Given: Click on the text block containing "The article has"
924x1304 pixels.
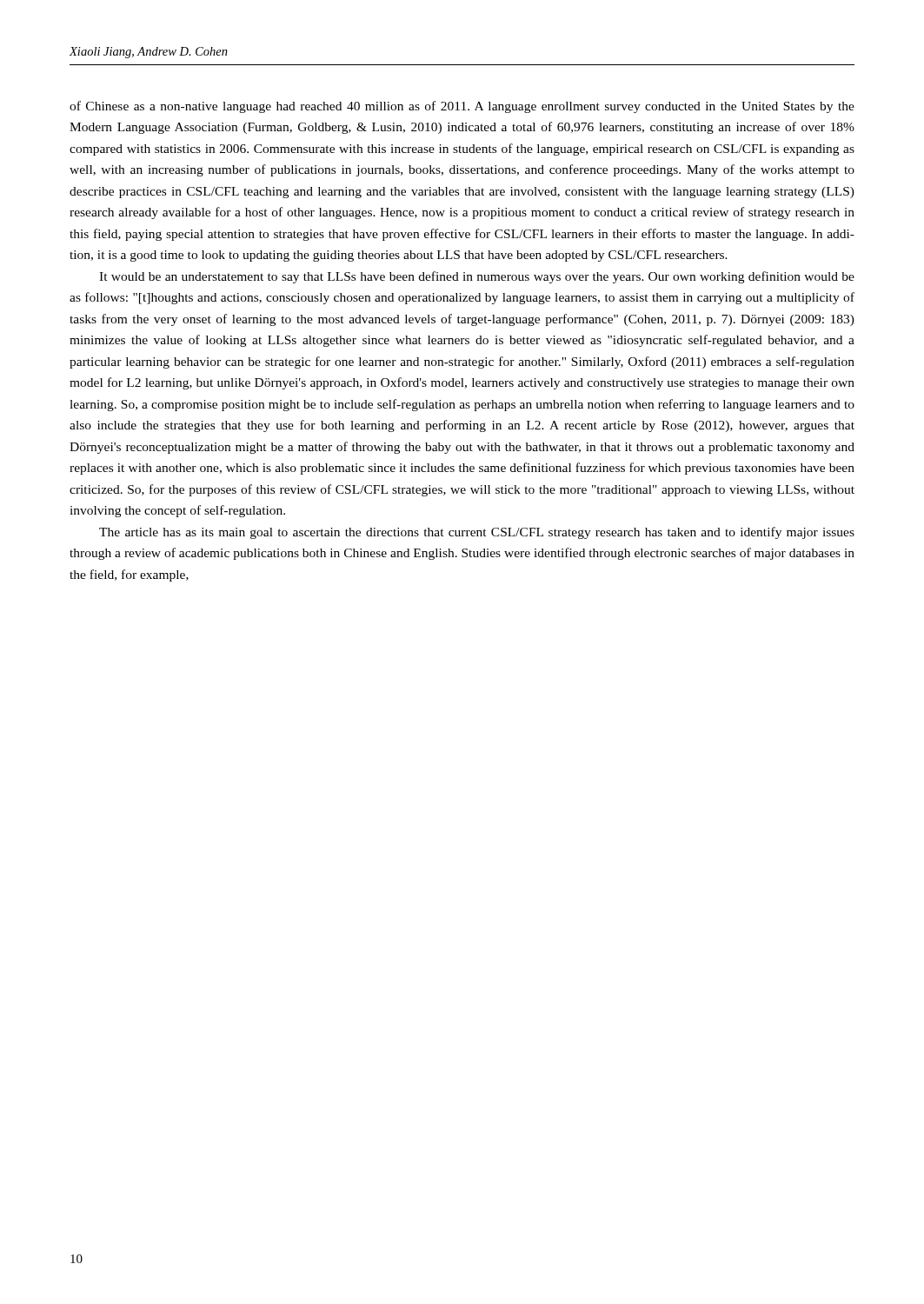Looking at the screenshot, I should [x=462, y=553].
